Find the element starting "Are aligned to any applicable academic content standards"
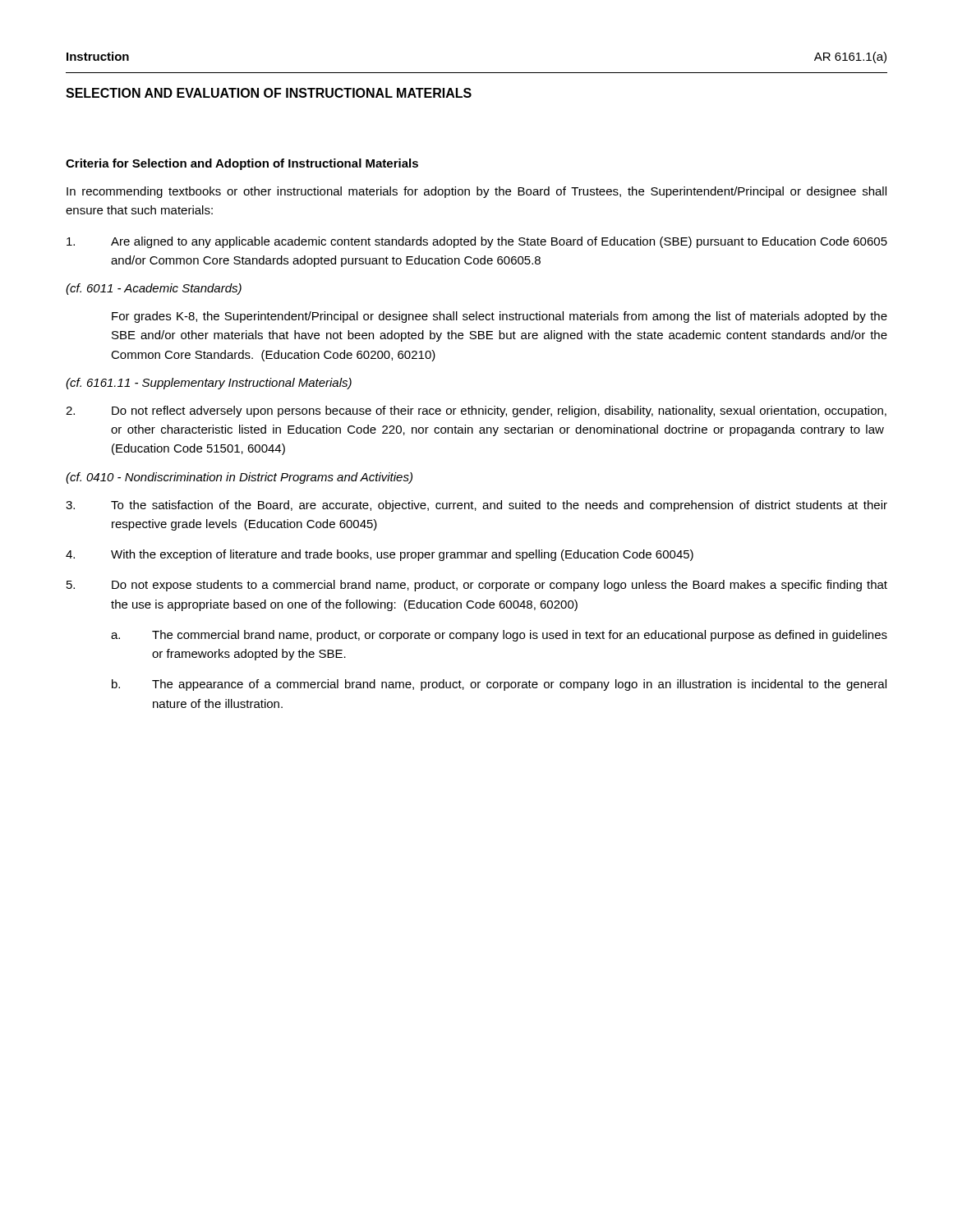 (x=476, y=250)
